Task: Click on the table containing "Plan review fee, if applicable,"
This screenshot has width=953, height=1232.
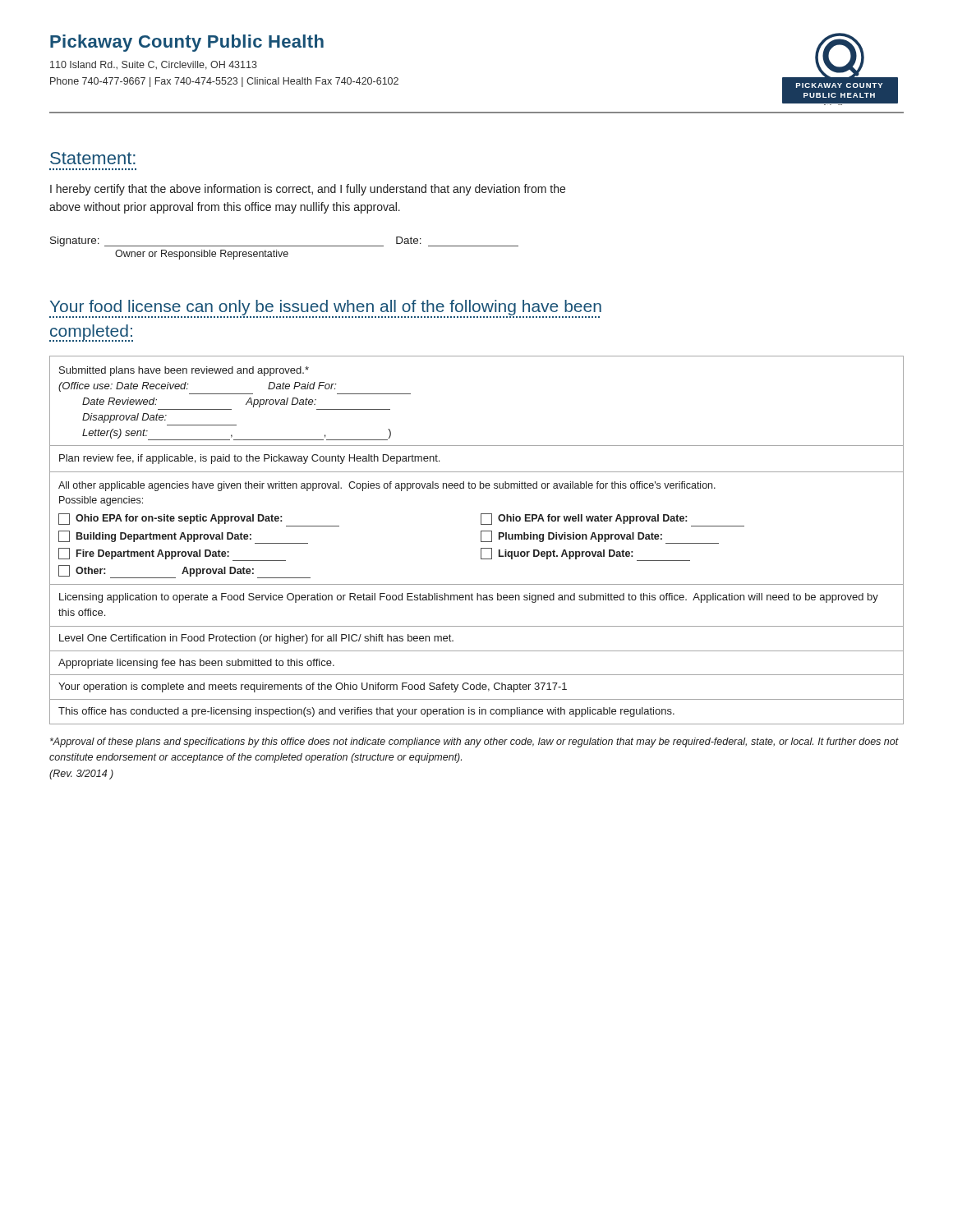Action: (x=476, y=540)
